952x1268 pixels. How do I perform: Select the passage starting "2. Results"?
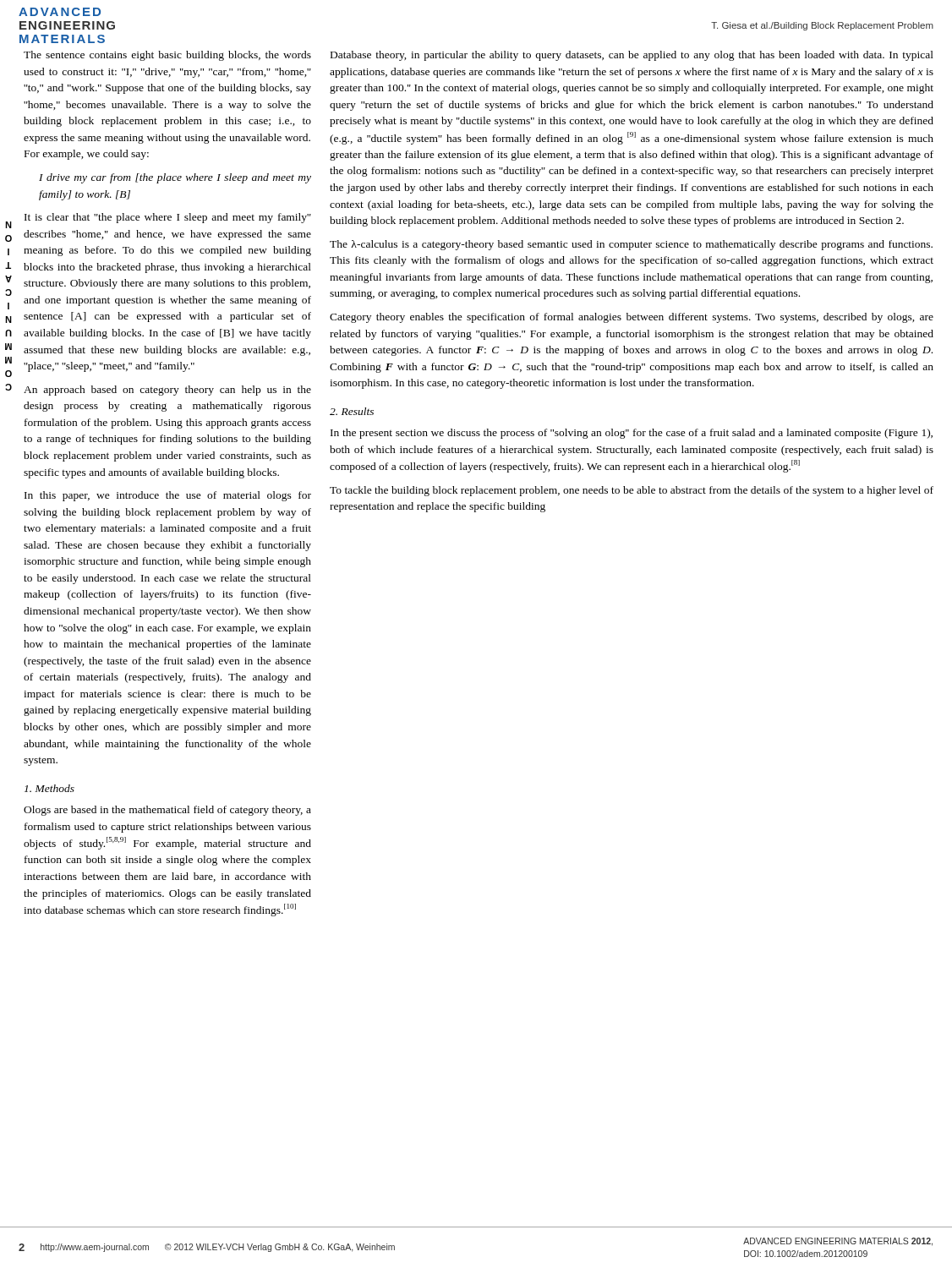[352, 411]
